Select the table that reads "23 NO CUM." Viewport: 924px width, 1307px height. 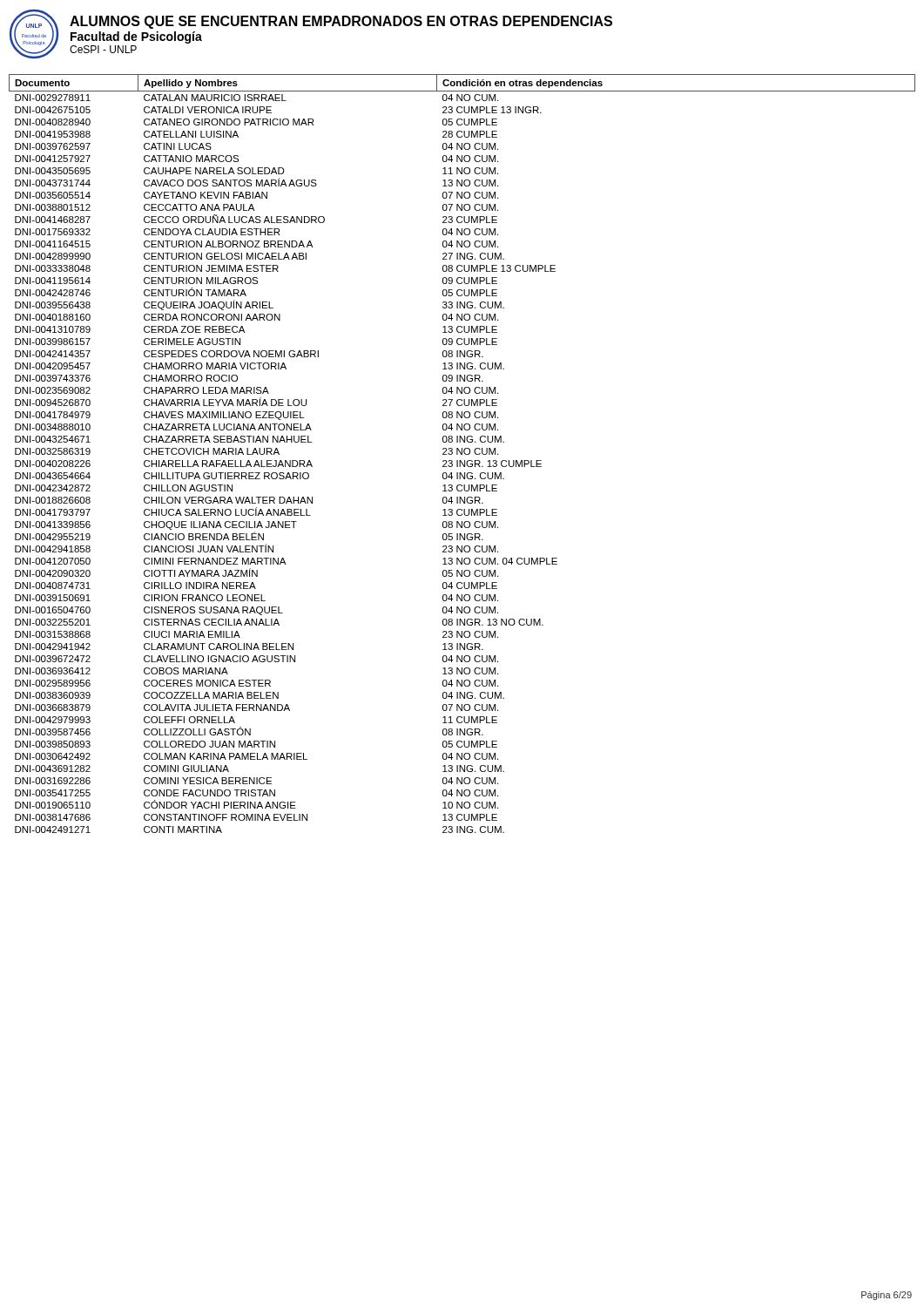point(462,677)
